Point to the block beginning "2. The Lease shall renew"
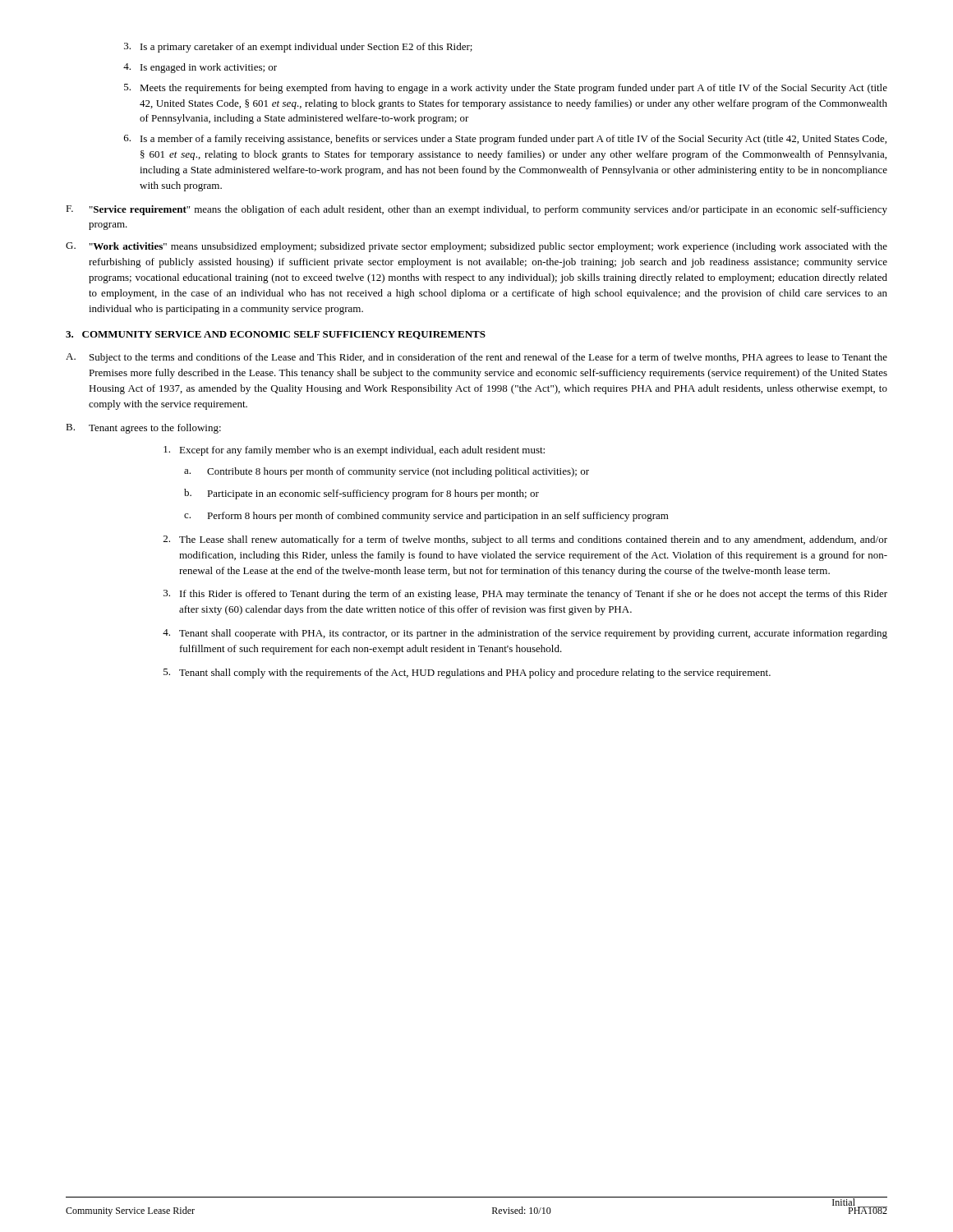 [x=516, y=555]
